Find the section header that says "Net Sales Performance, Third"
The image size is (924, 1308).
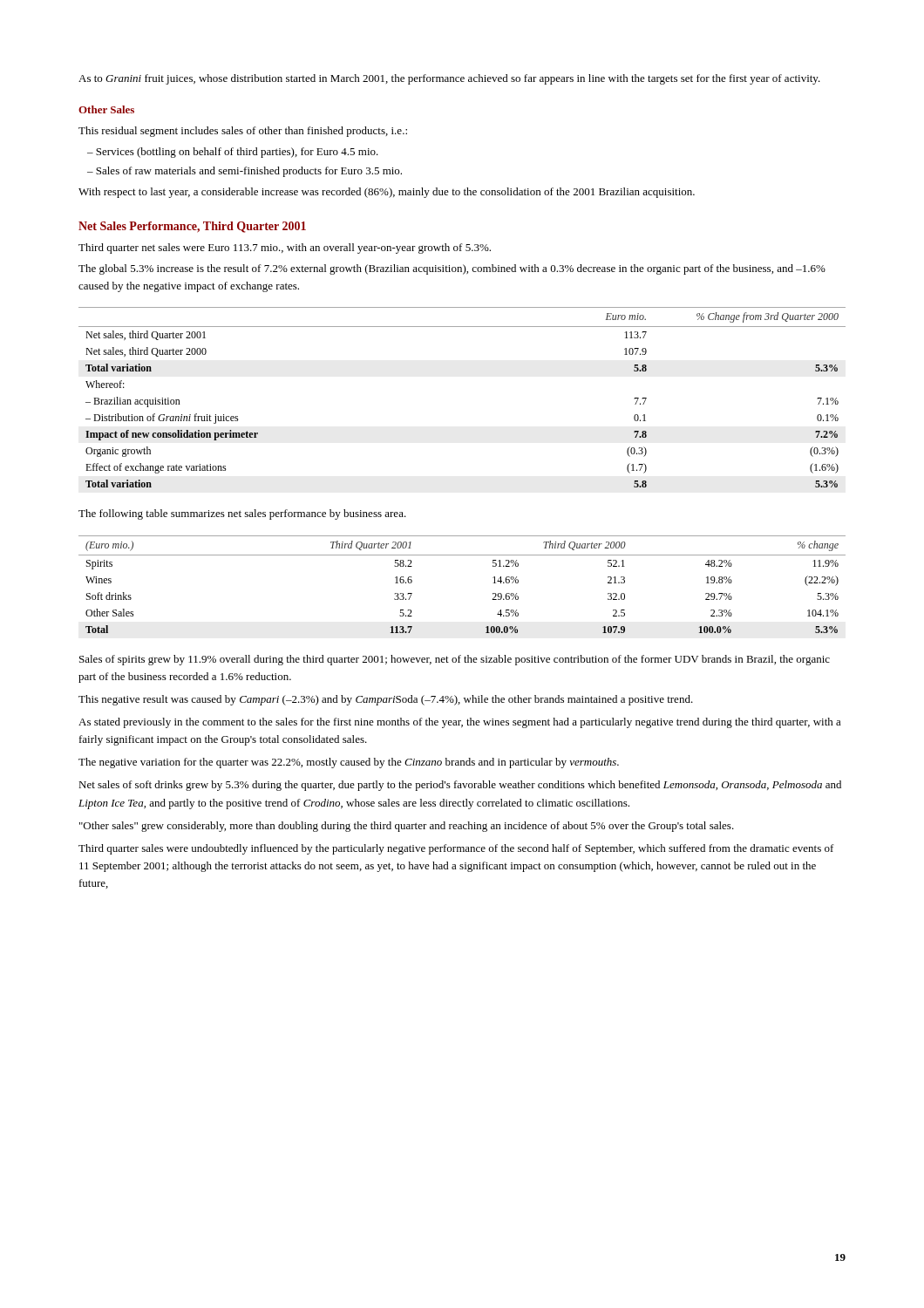[x=192, y=226]
